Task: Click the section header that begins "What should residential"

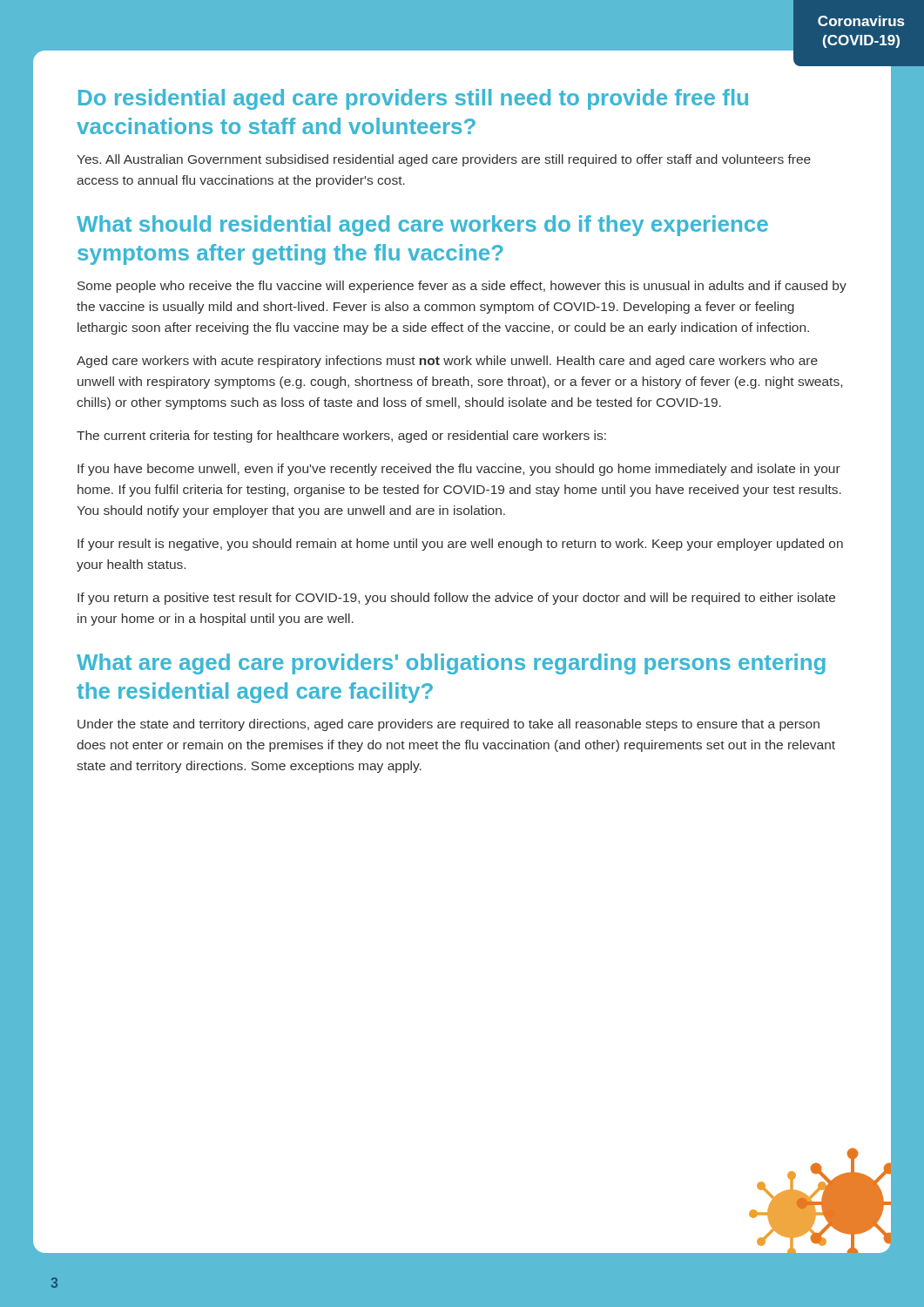Action: click(423, 238)
